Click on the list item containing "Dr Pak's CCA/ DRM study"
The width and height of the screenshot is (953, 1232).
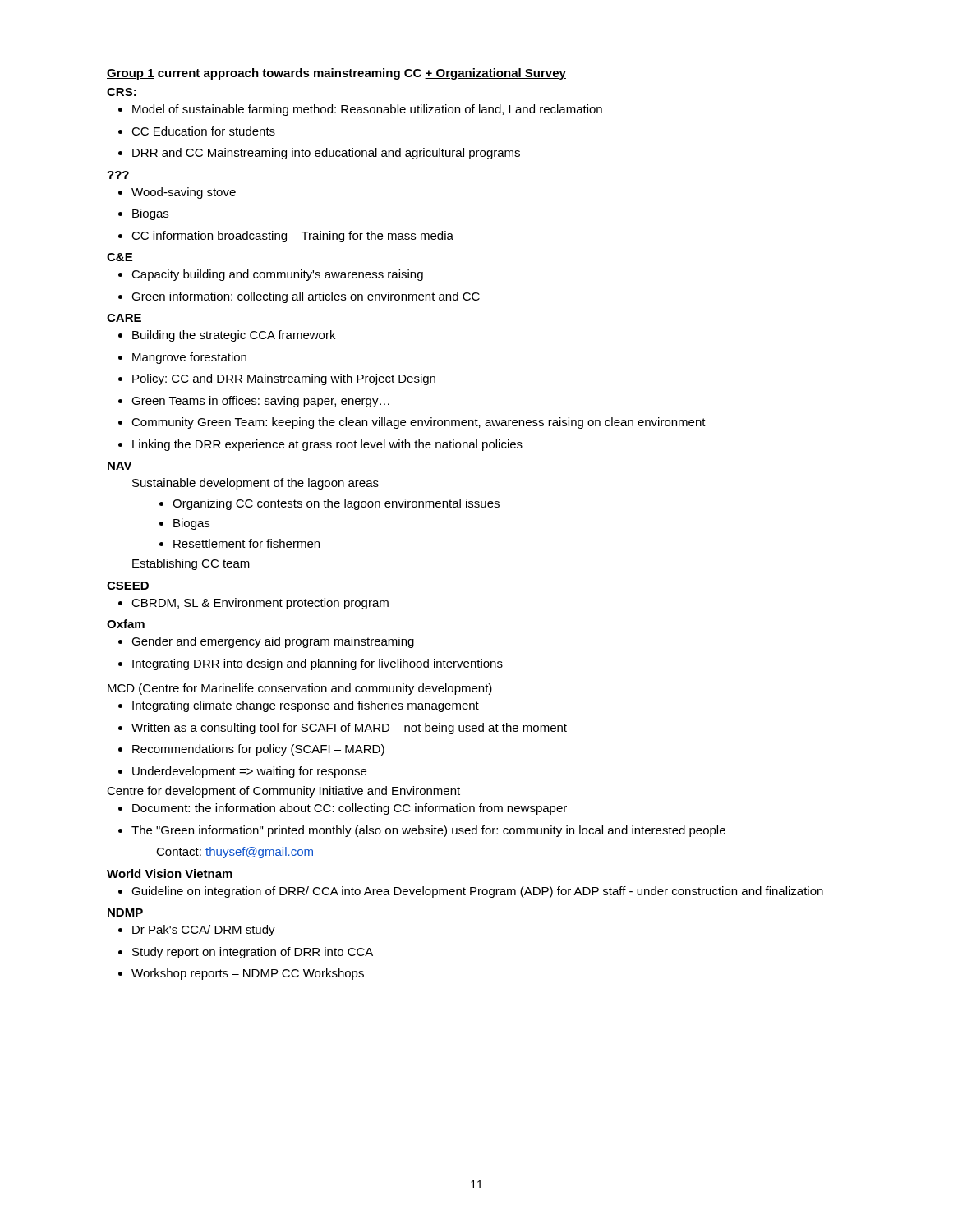pyautogui.click(x=197, y=931)
